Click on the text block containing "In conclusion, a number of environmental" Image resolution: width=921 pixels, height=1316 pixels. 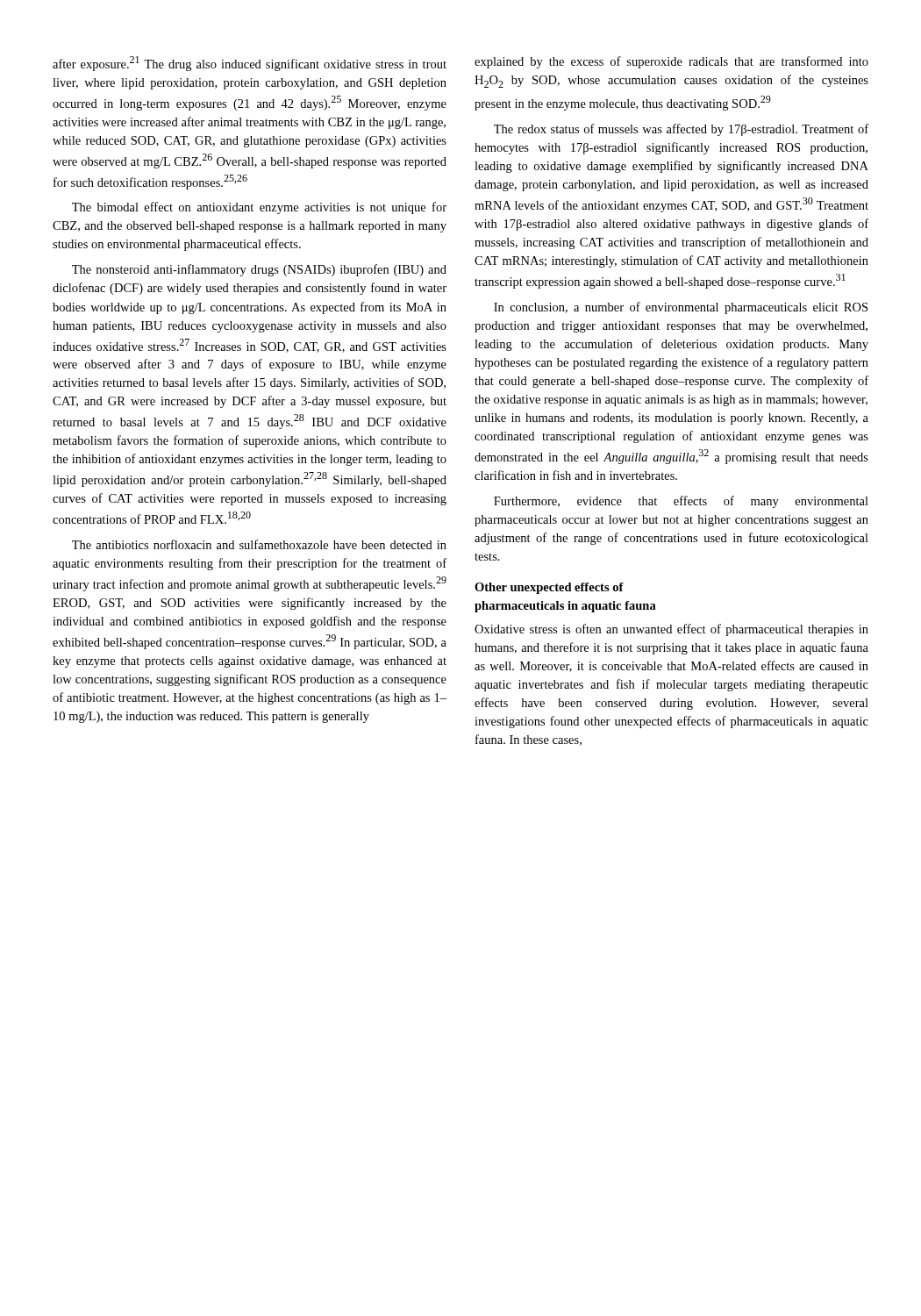(x=671, y=392)
